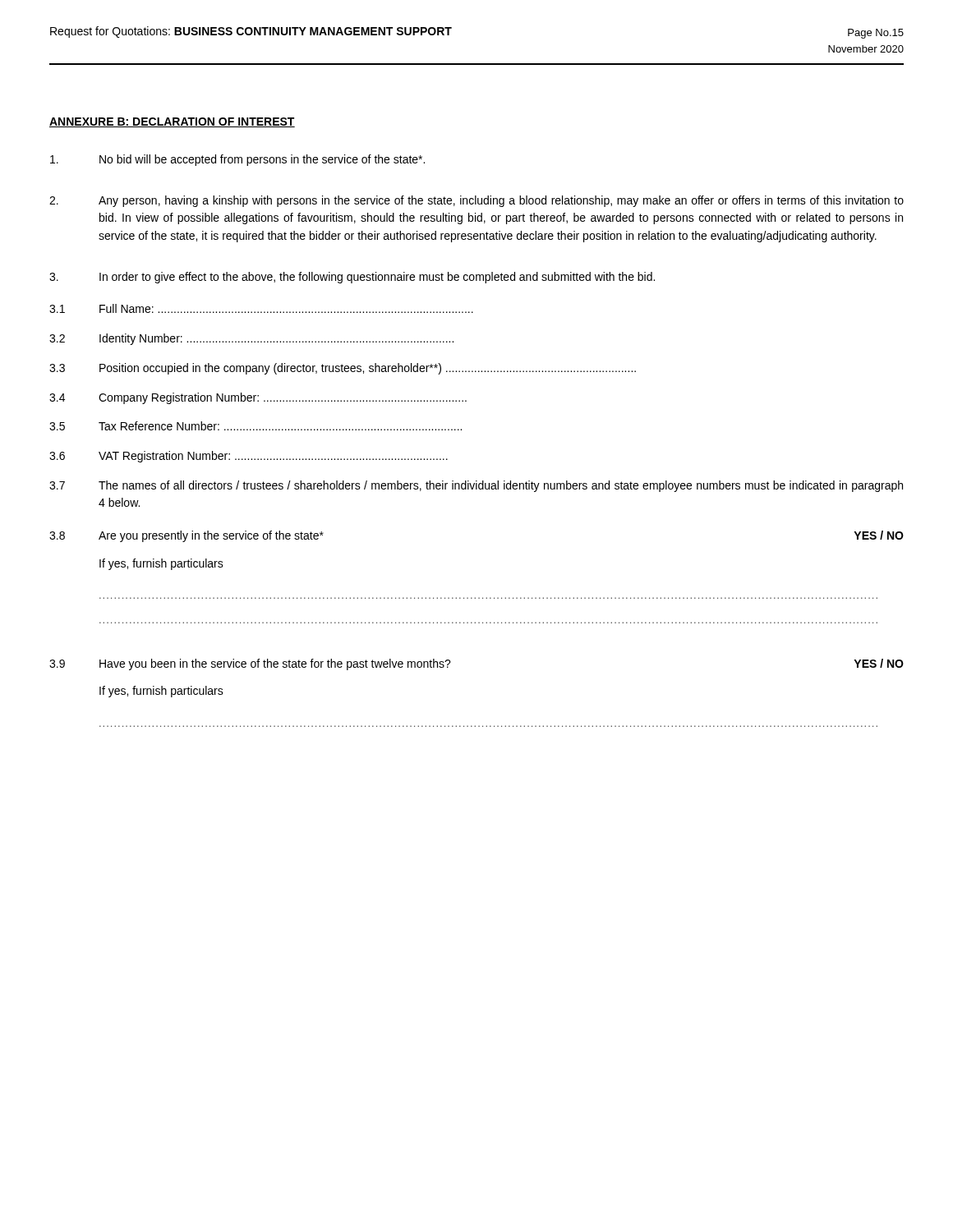Image resolution: width=953 pixels, height=1232 pixels.
Task: Find the text starting "3.7 The names of all"
Action: click(x=476, y=495)
